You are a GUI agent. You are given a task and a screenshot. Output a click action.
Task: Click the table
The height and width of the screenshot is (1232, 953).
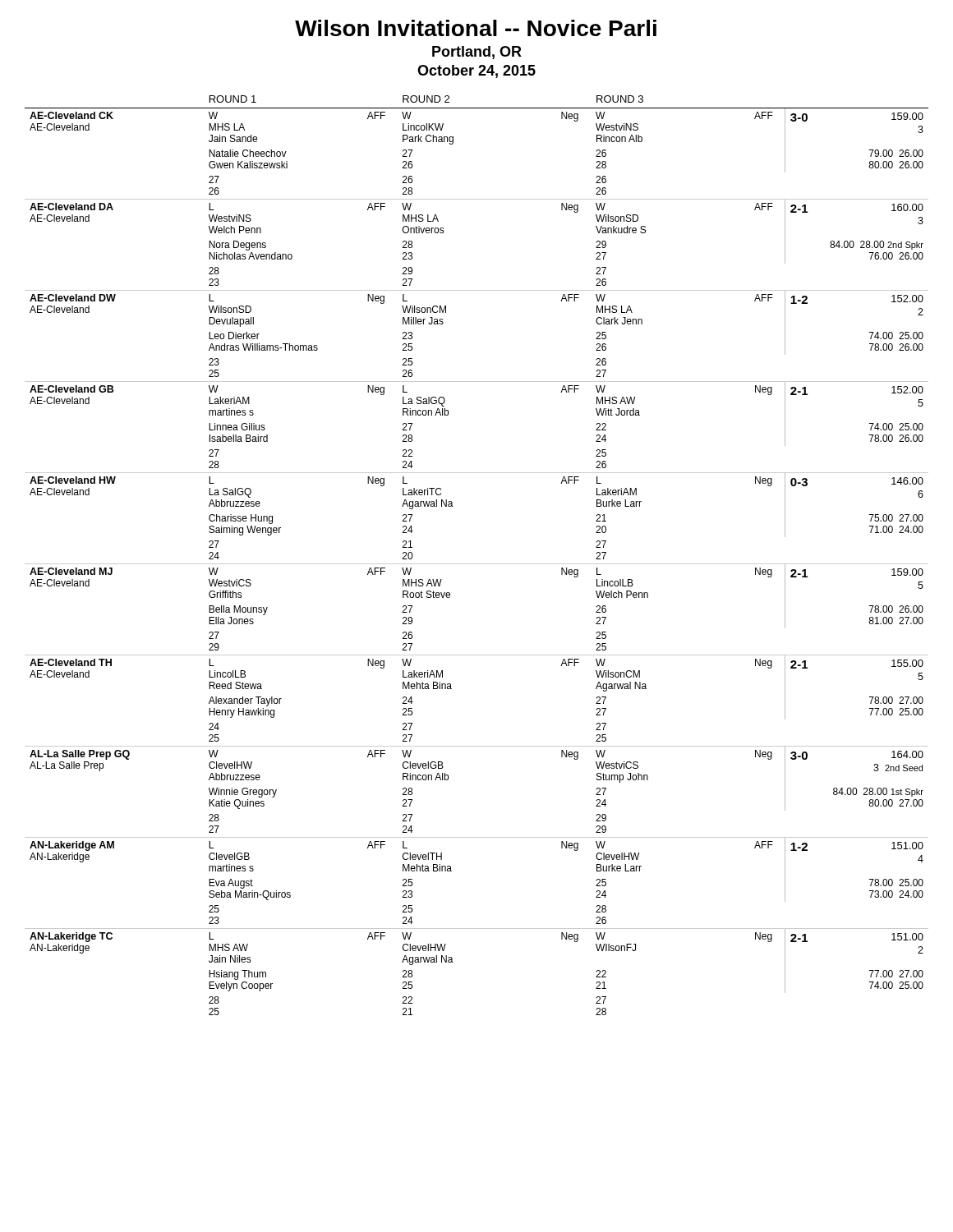coord(476,555)
